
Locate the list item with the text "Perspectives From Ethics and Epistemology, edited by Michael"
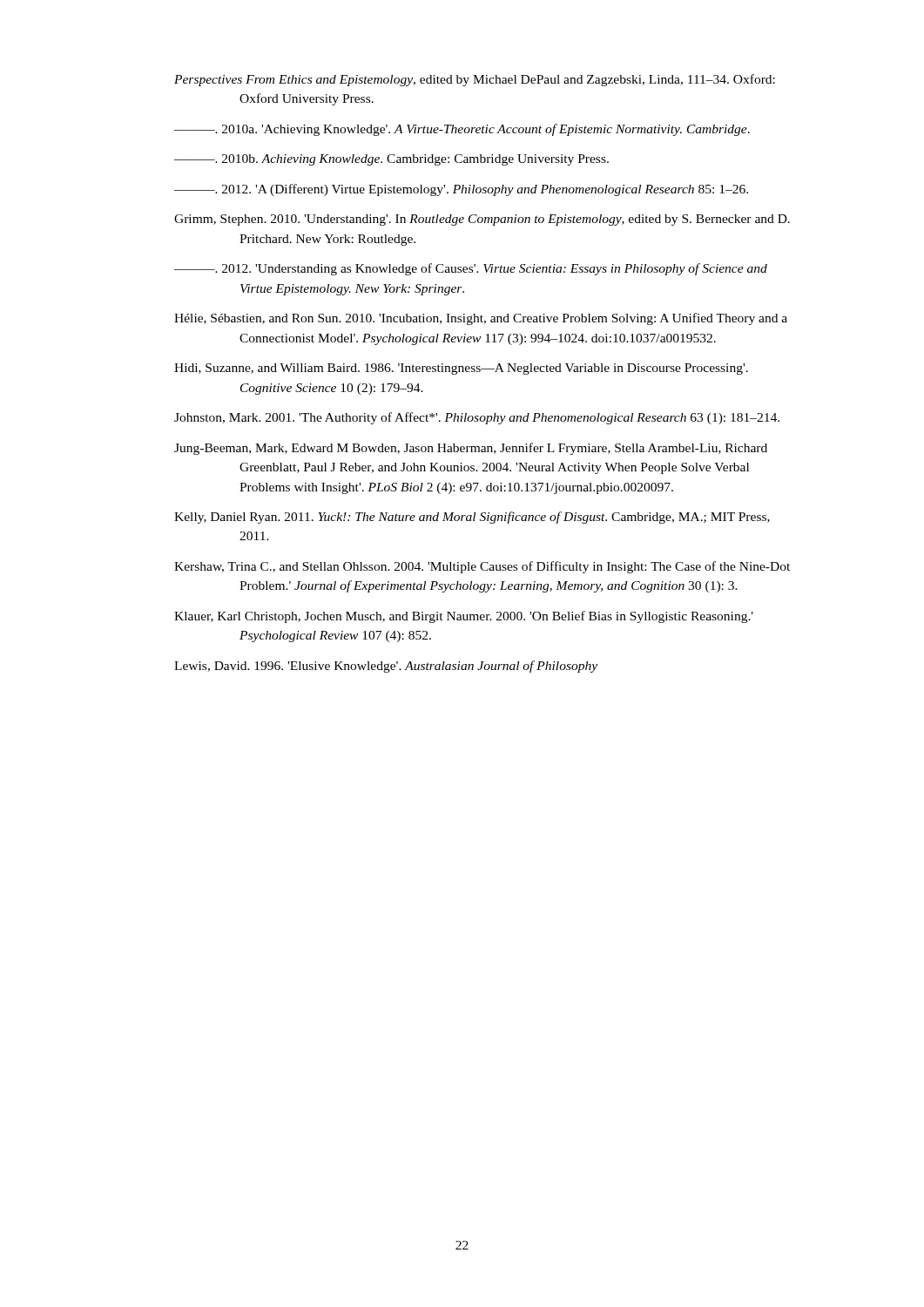pyautogui.click(x=471, y=89)
